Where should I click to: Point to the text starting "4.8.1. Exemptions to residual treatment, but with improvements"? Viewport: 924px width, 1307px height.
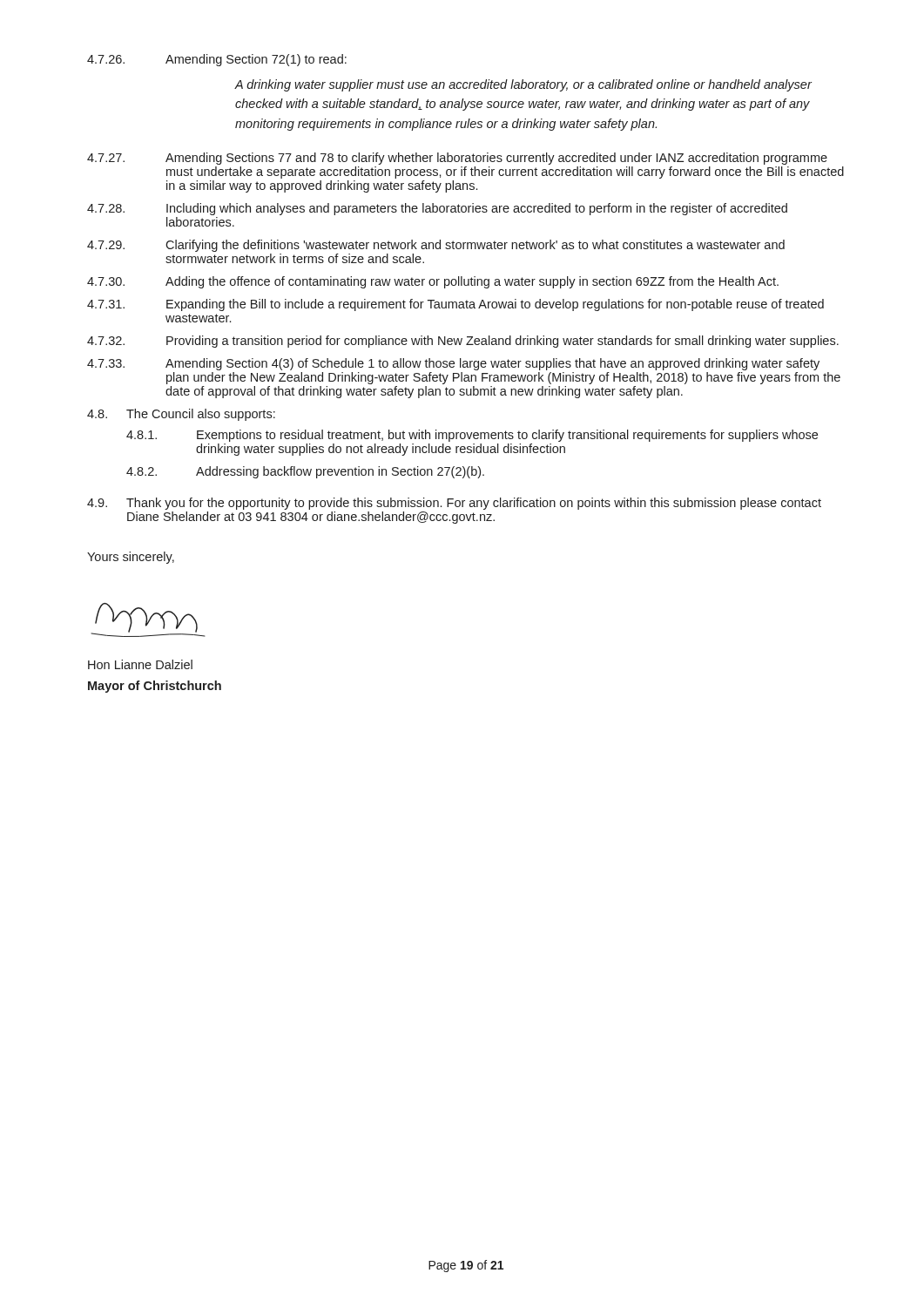tap(486, 442)
